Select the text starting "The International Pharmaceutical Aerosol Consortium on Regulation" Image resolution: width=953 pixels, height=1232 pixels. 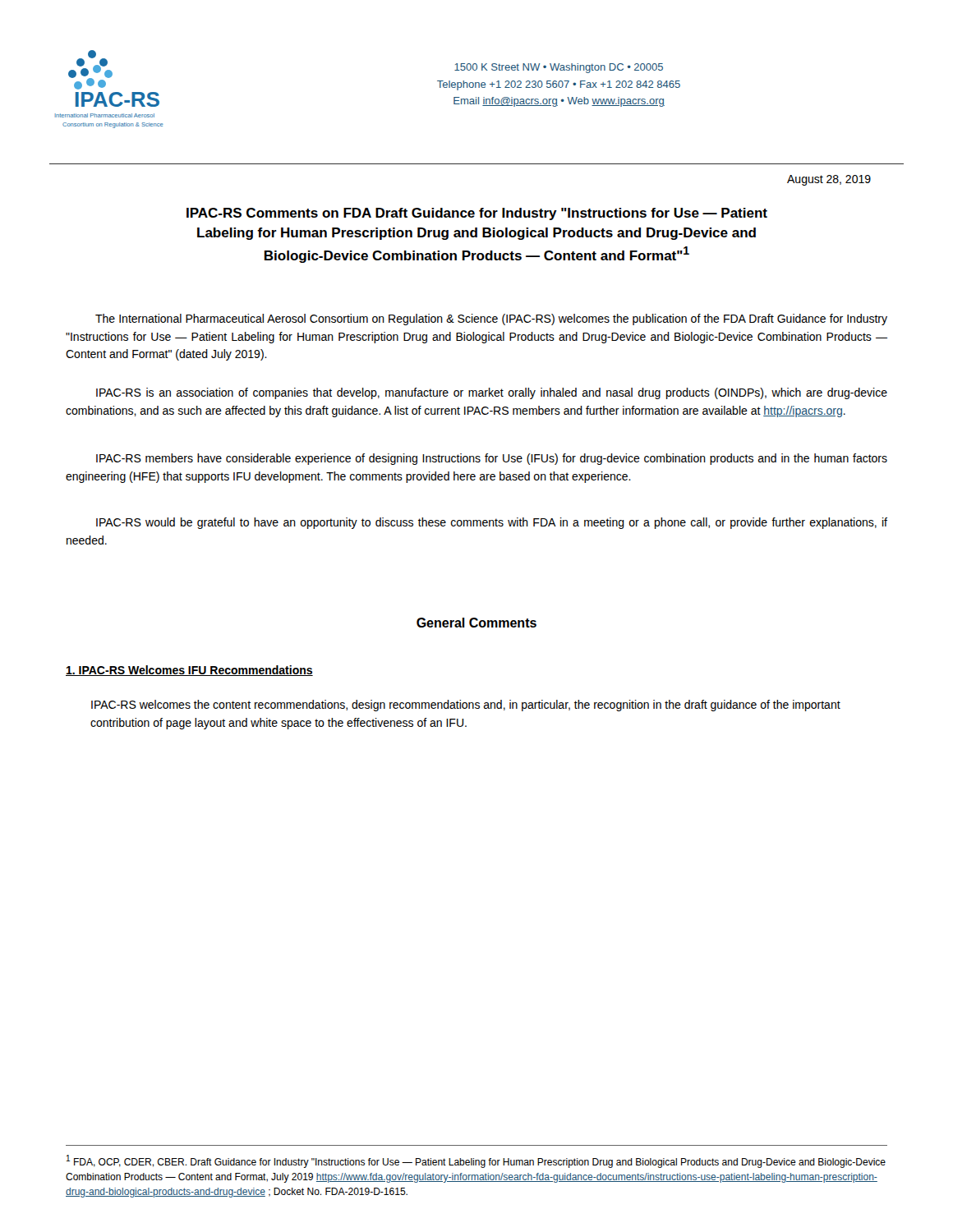(x=476, y=336)
